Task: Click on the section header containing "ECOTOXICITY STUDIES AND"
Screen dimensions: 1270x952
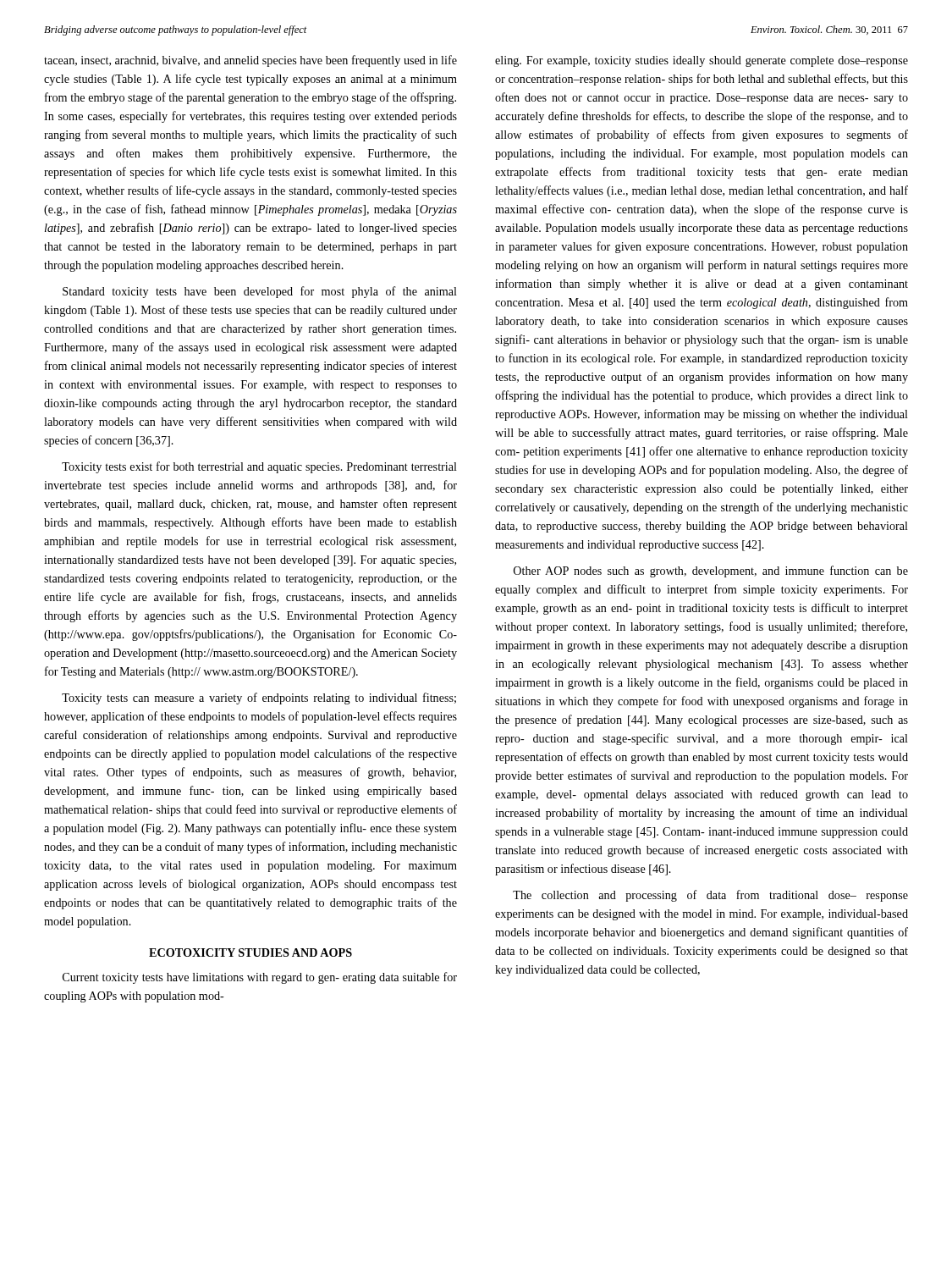Action: [250, 952]
